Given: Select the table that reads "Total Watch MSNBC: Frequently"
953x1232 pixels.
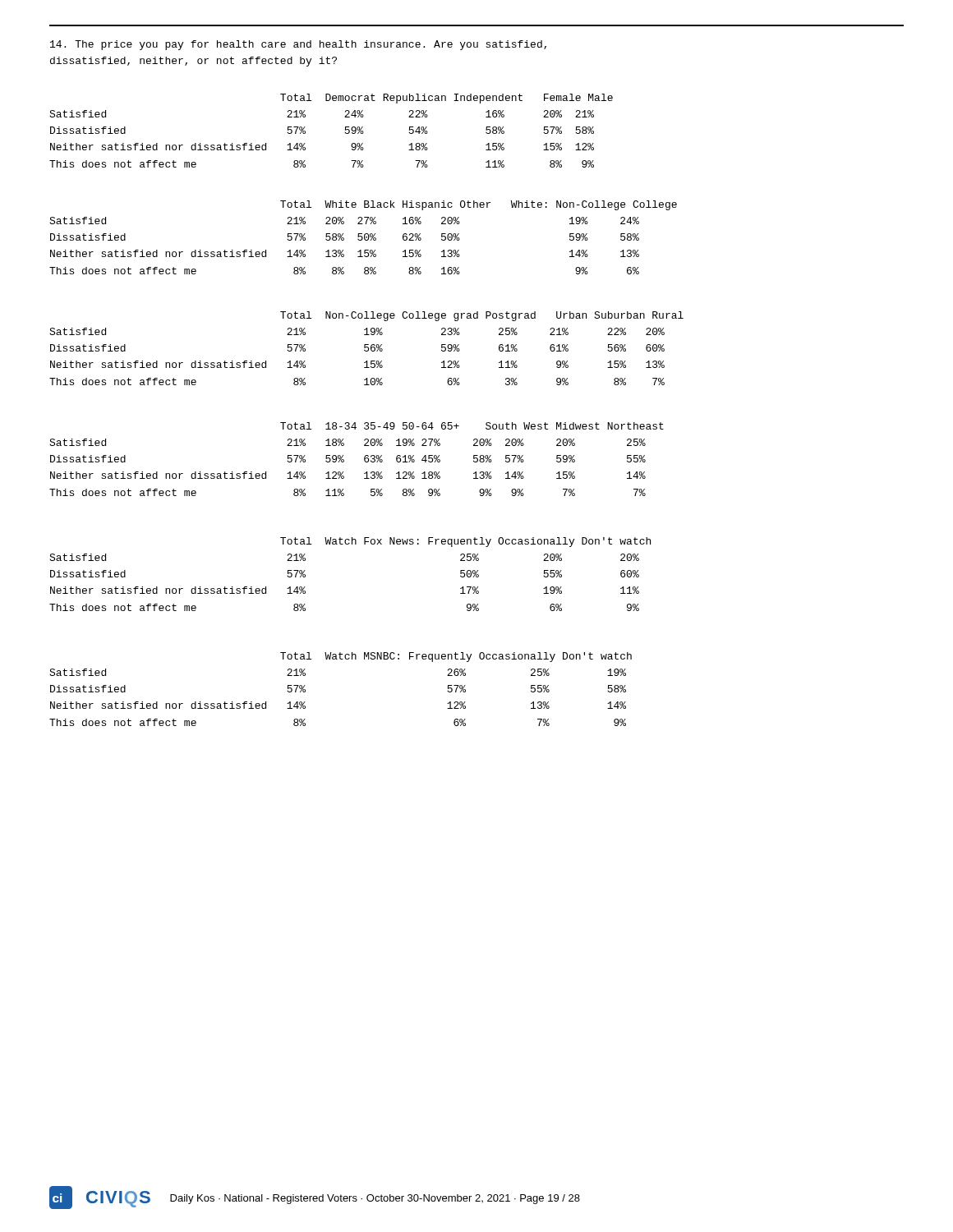Looking at the screenshot, I should coord(476,690).
